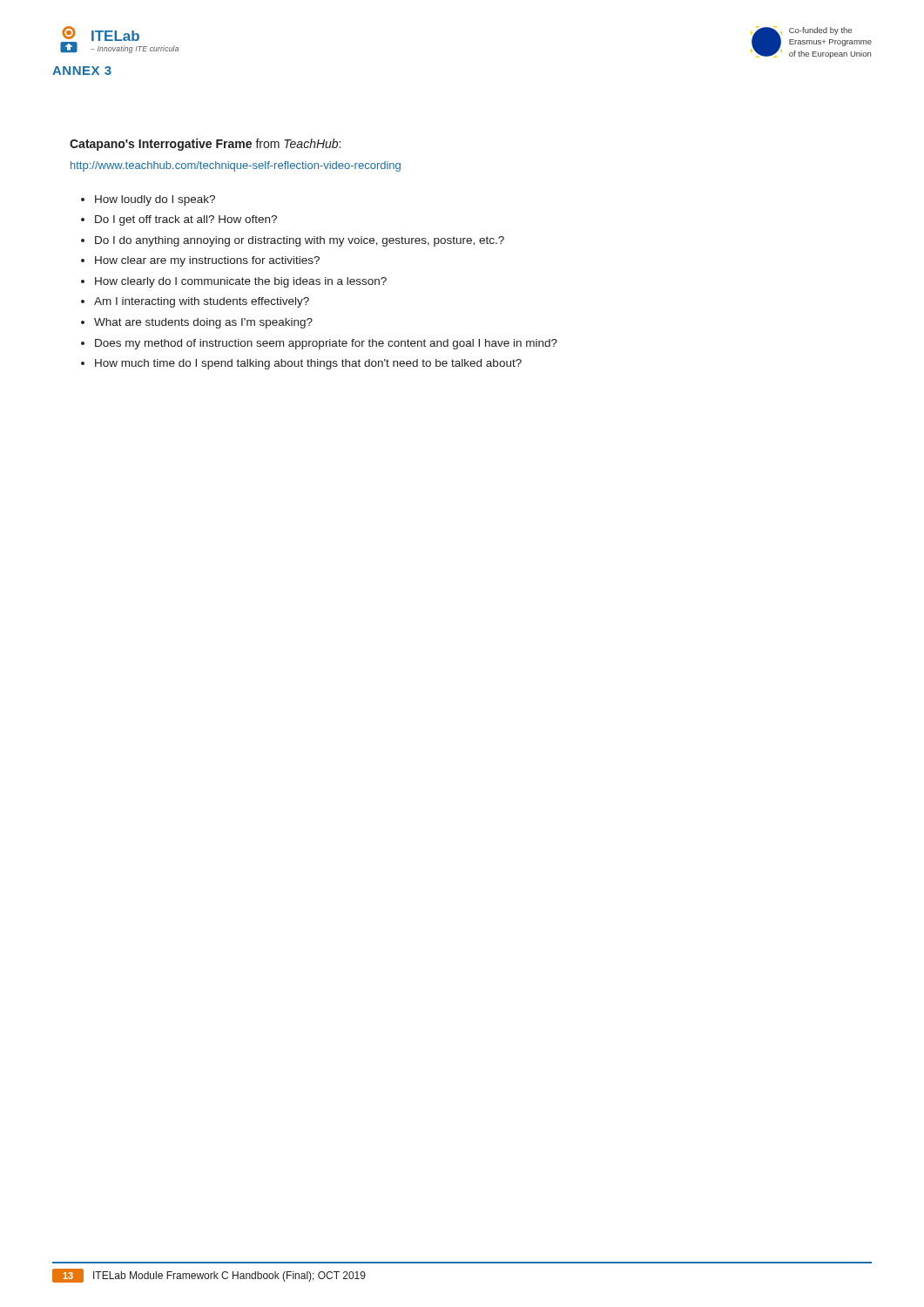Click on the list item with the text "How clearly do I communicate"

(240, 281)
